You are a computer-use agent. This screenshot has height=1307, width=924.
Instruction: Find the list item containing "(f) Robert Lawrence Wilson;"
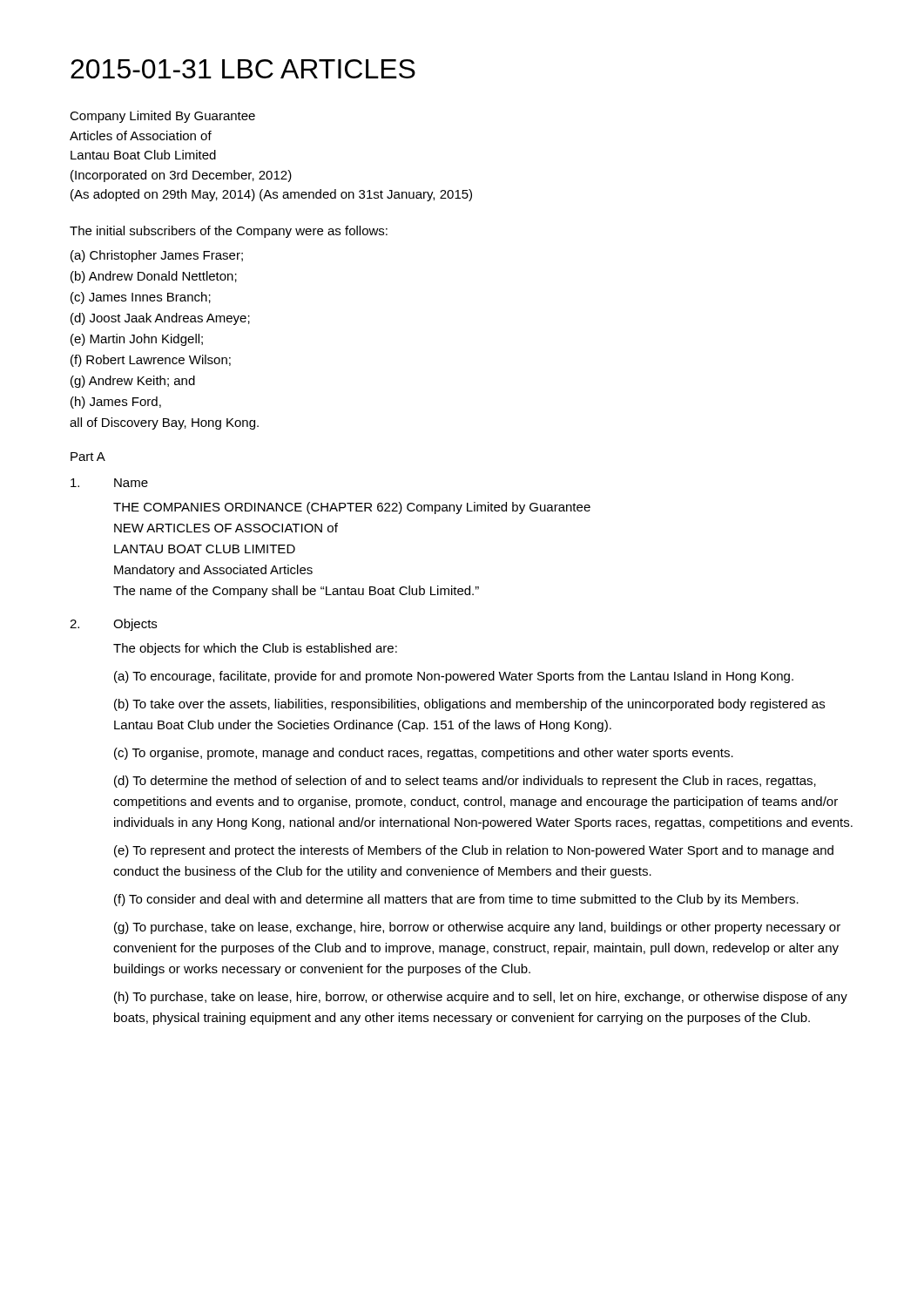tap(151, 359)
